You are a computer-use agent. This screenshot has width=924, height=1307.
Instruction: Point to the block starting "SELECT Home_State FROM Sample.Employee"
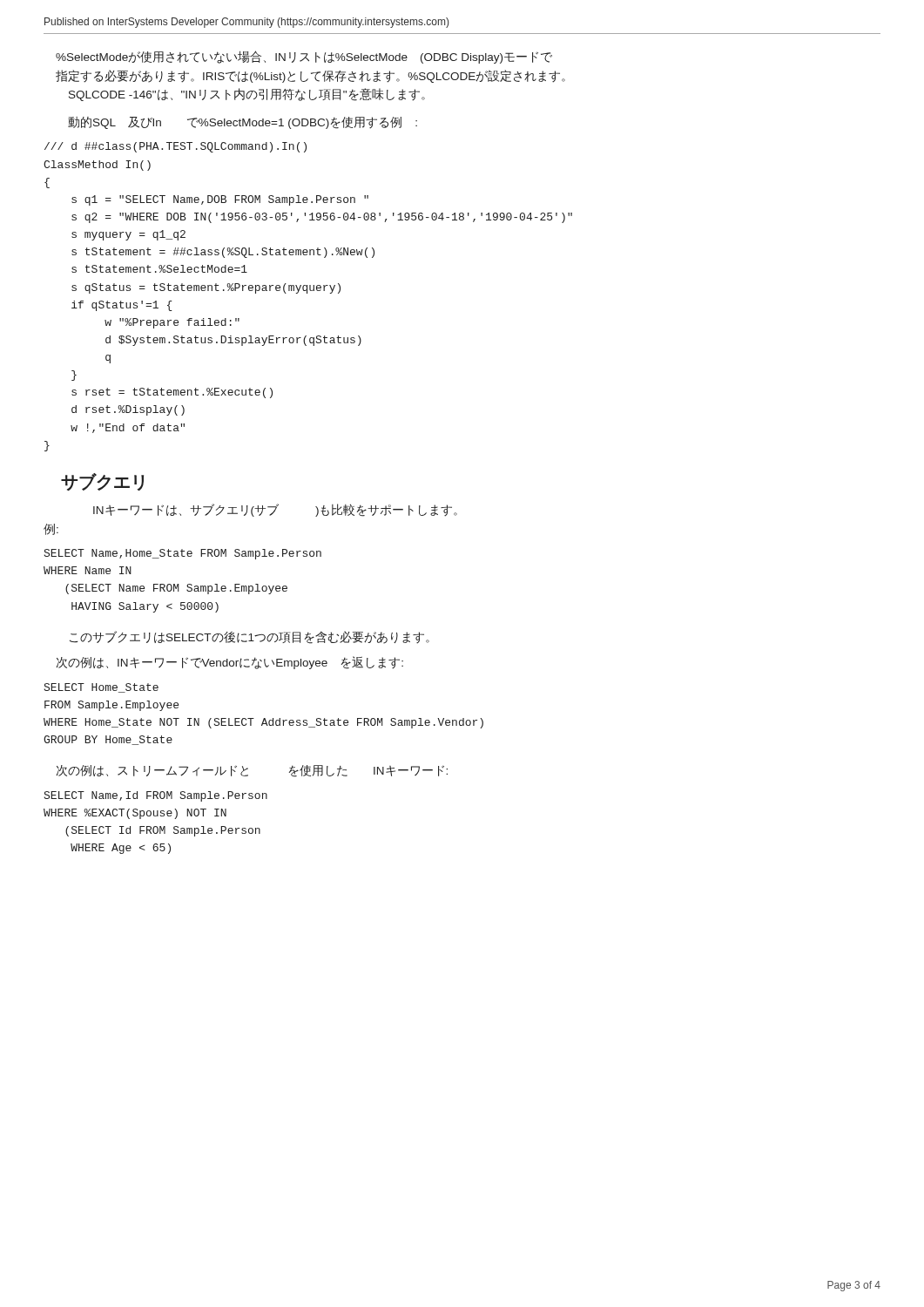pos(264,714)
